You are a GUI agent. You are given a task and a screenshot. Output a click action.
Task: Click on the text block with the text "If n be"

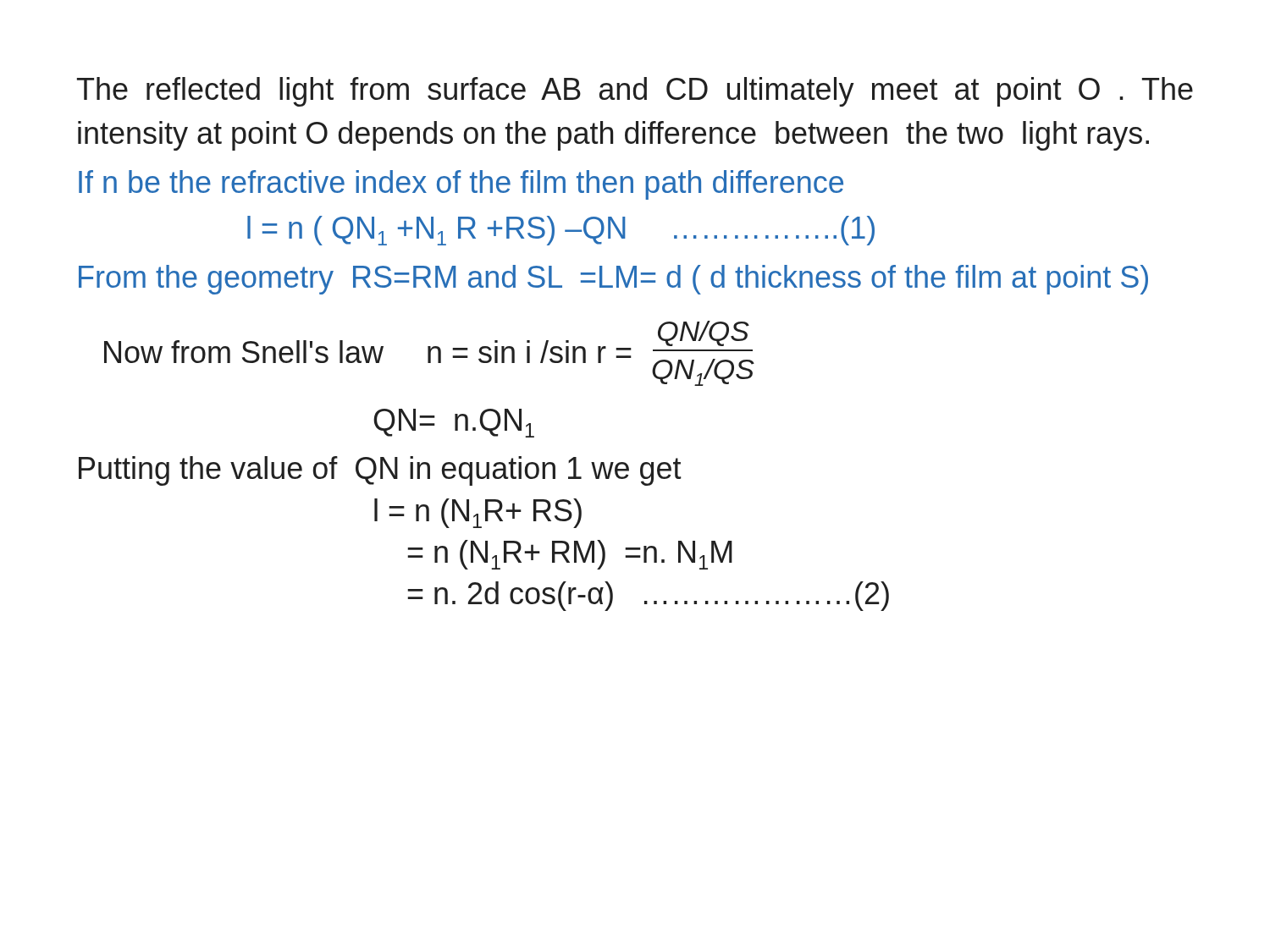(x=461, y=183)
